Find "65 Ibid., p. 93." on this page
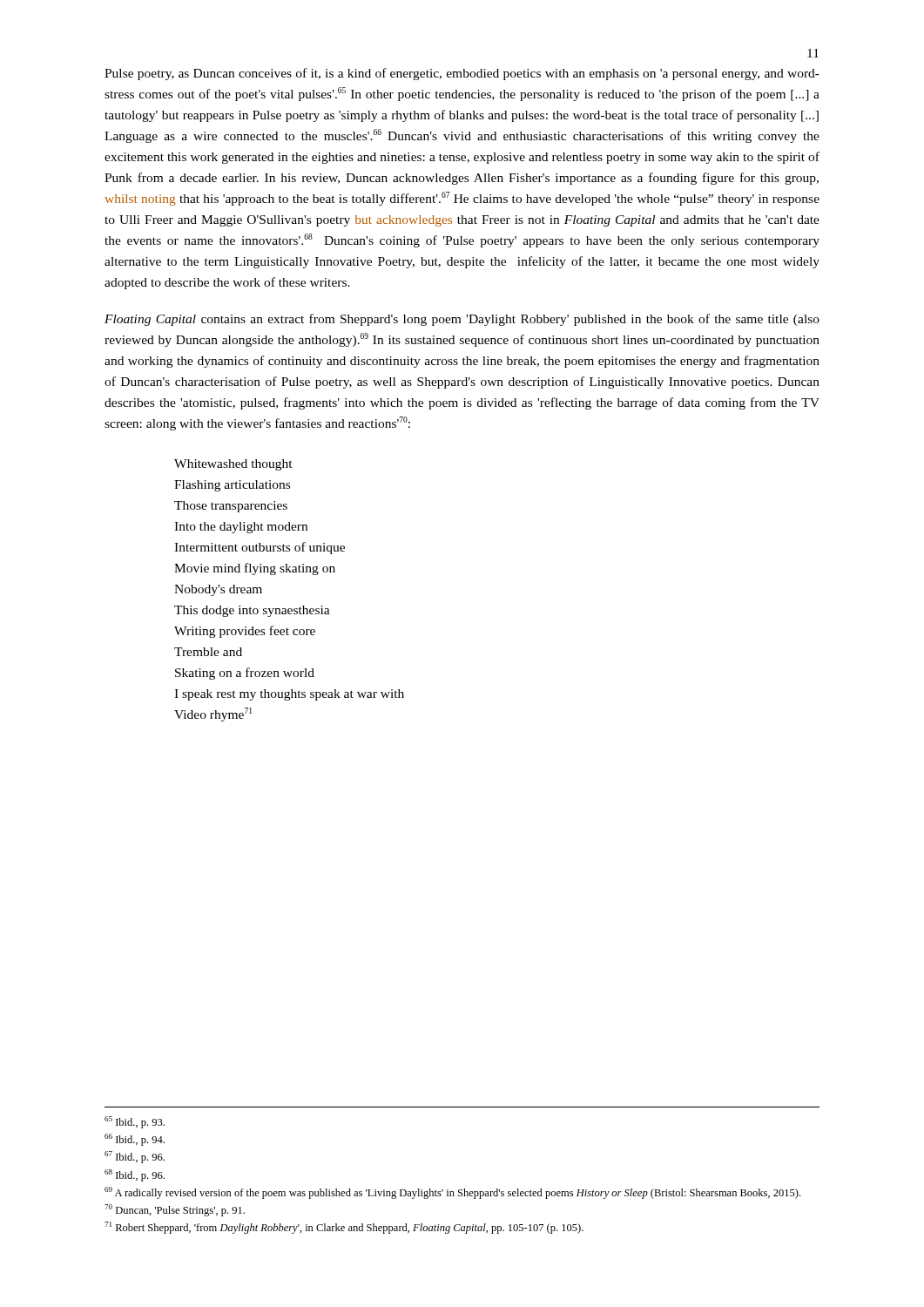The height and width of the screenshot is (1307, 924). tap(135, 1122)
